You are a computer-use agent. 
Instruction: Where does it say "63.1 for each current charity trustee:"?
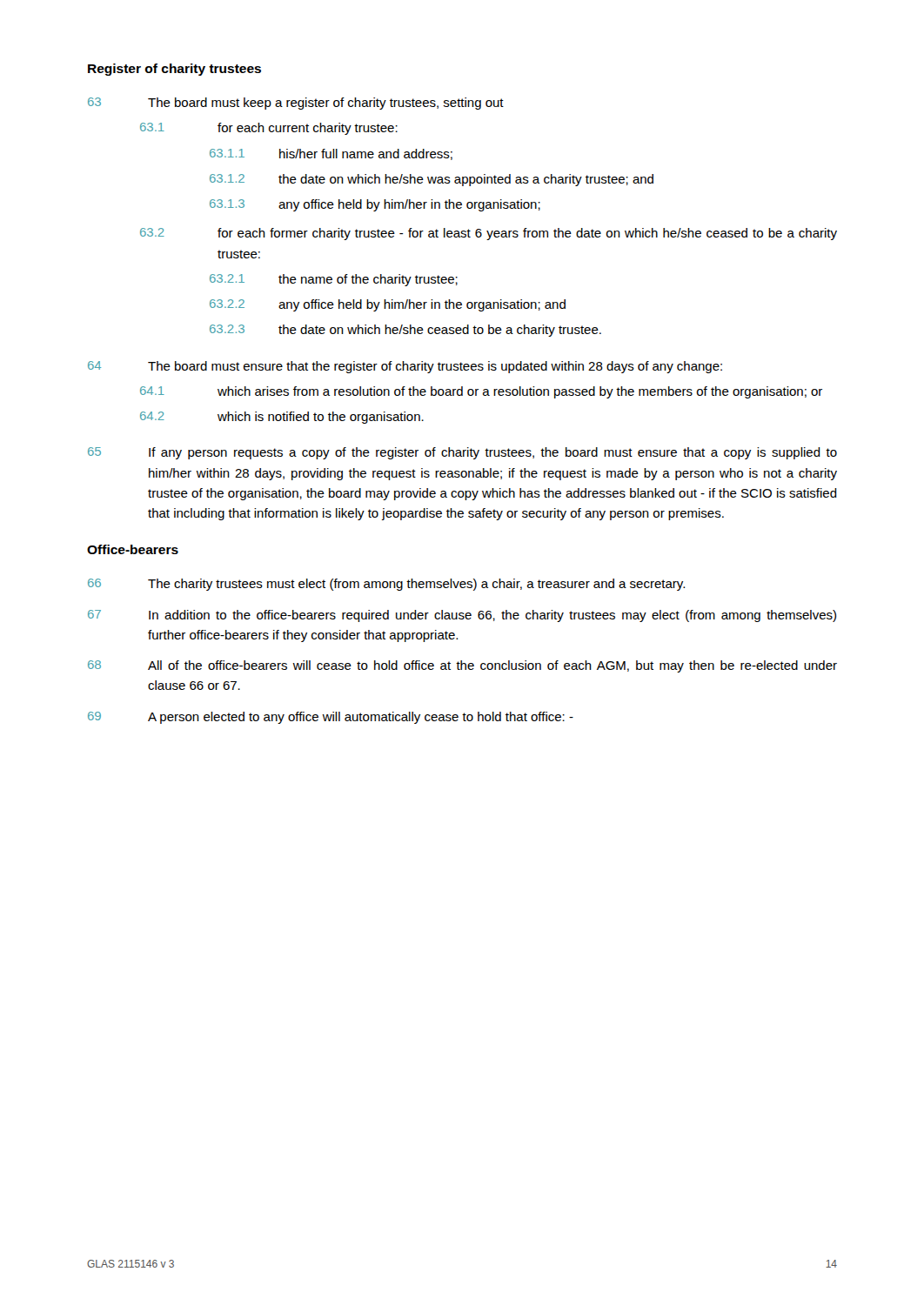[269, 129]
